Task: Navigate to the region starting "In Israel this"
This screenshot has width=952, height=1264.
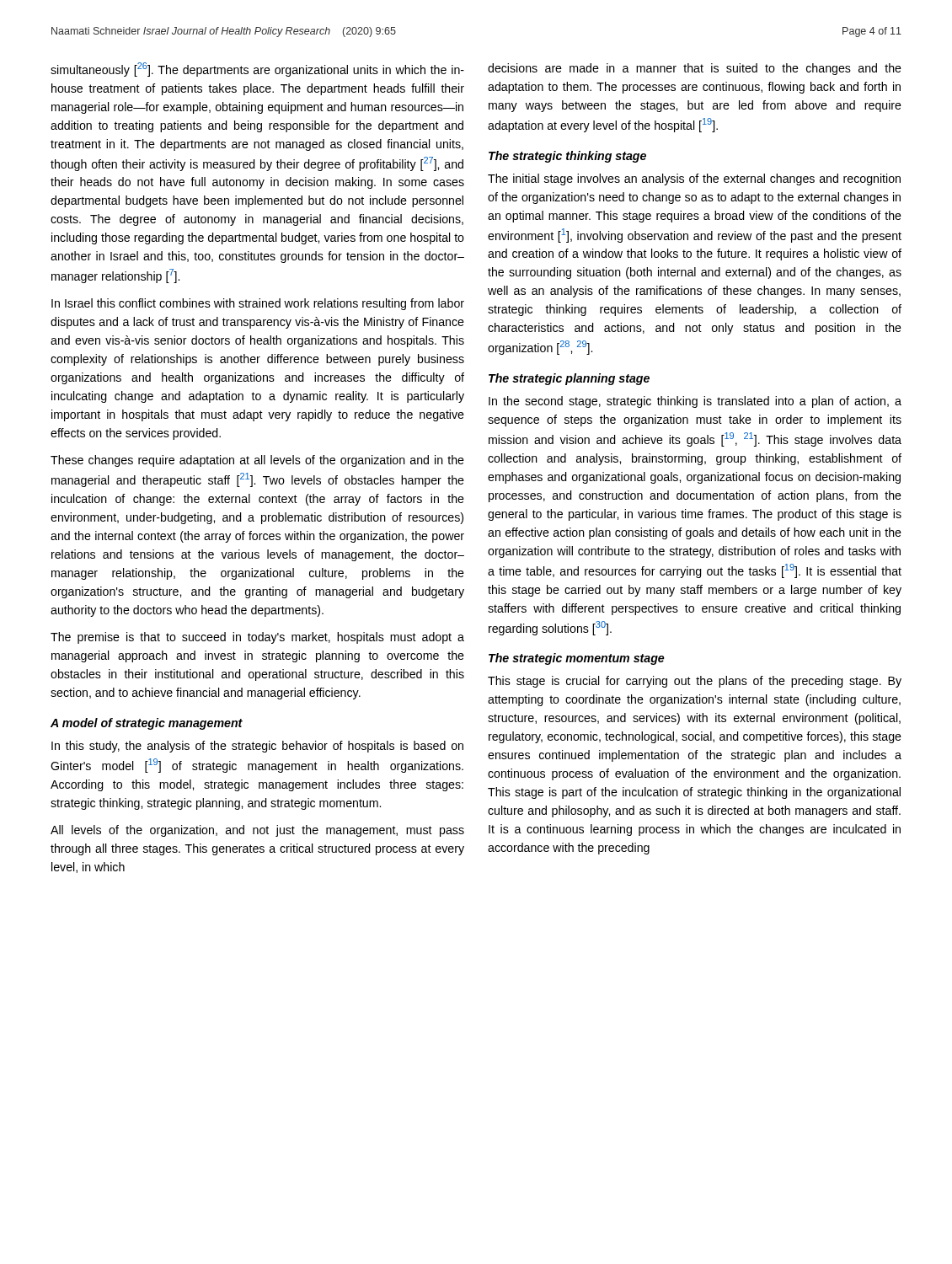Action: (x=257, y=368)
